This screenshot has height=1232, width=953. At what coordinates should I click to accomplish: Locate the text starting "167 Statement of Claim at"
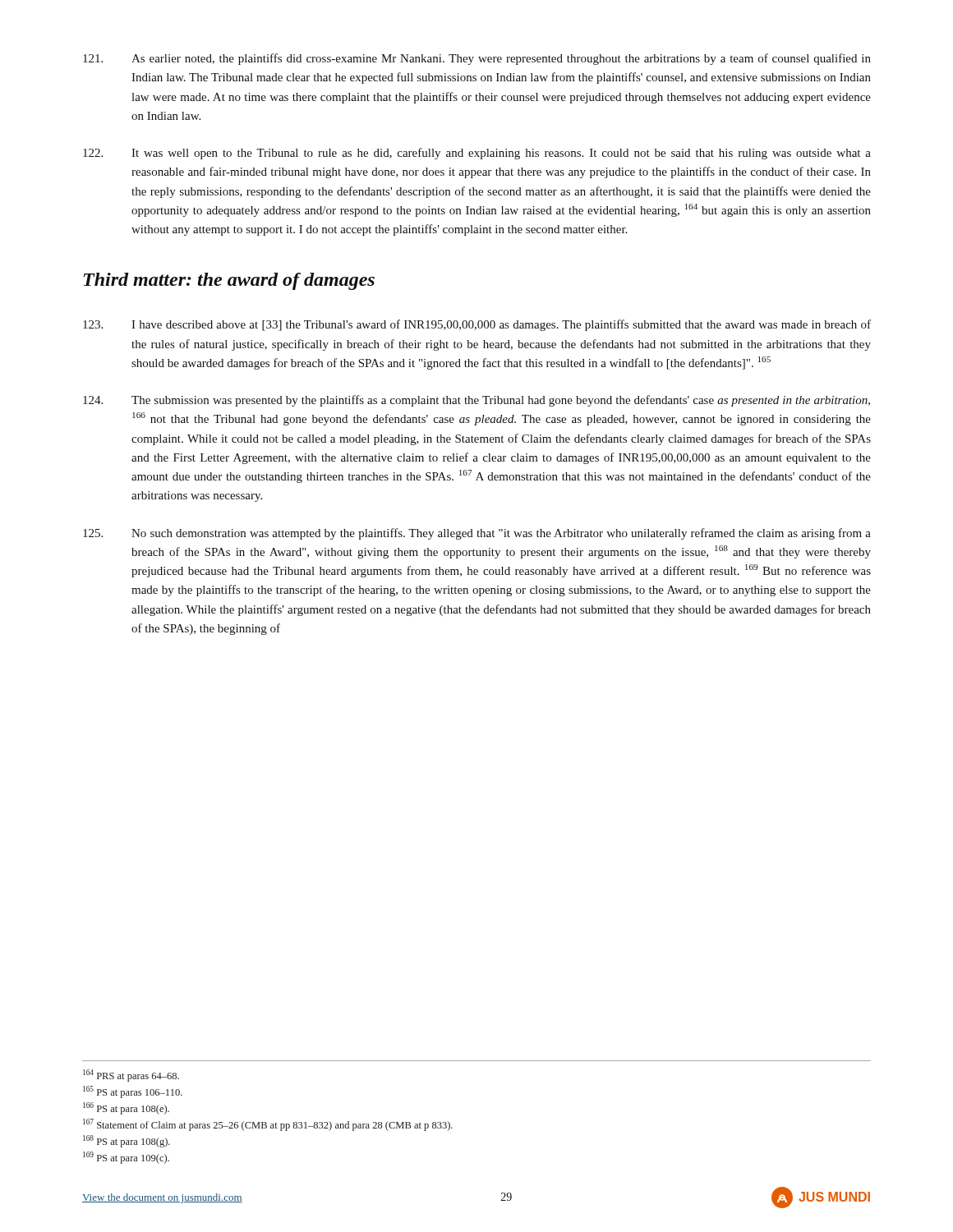click(268, 1124)
